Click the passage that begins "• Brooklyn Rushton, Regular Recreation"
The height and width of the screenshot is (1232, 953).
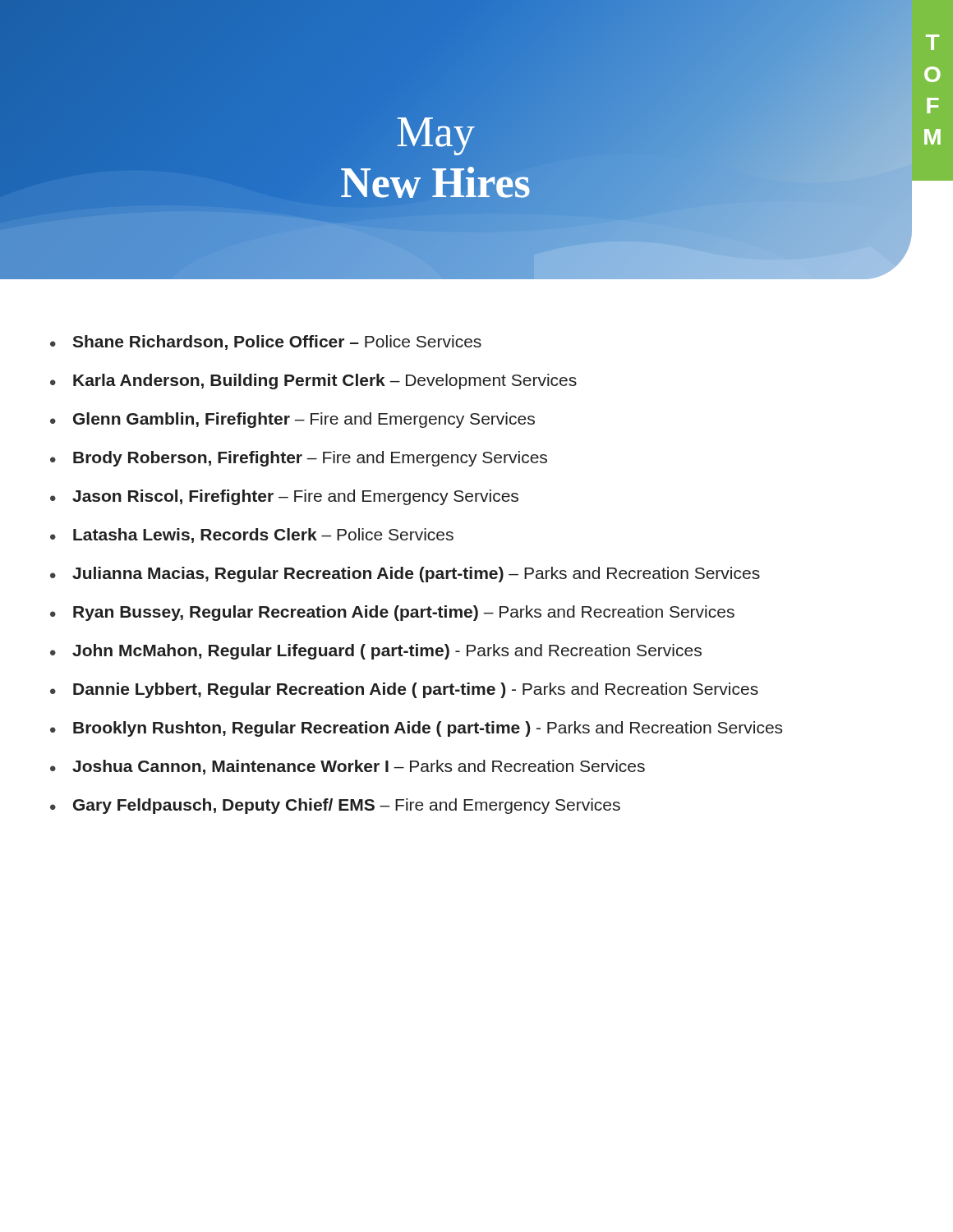pyautogui.click(x=485, y=730)
